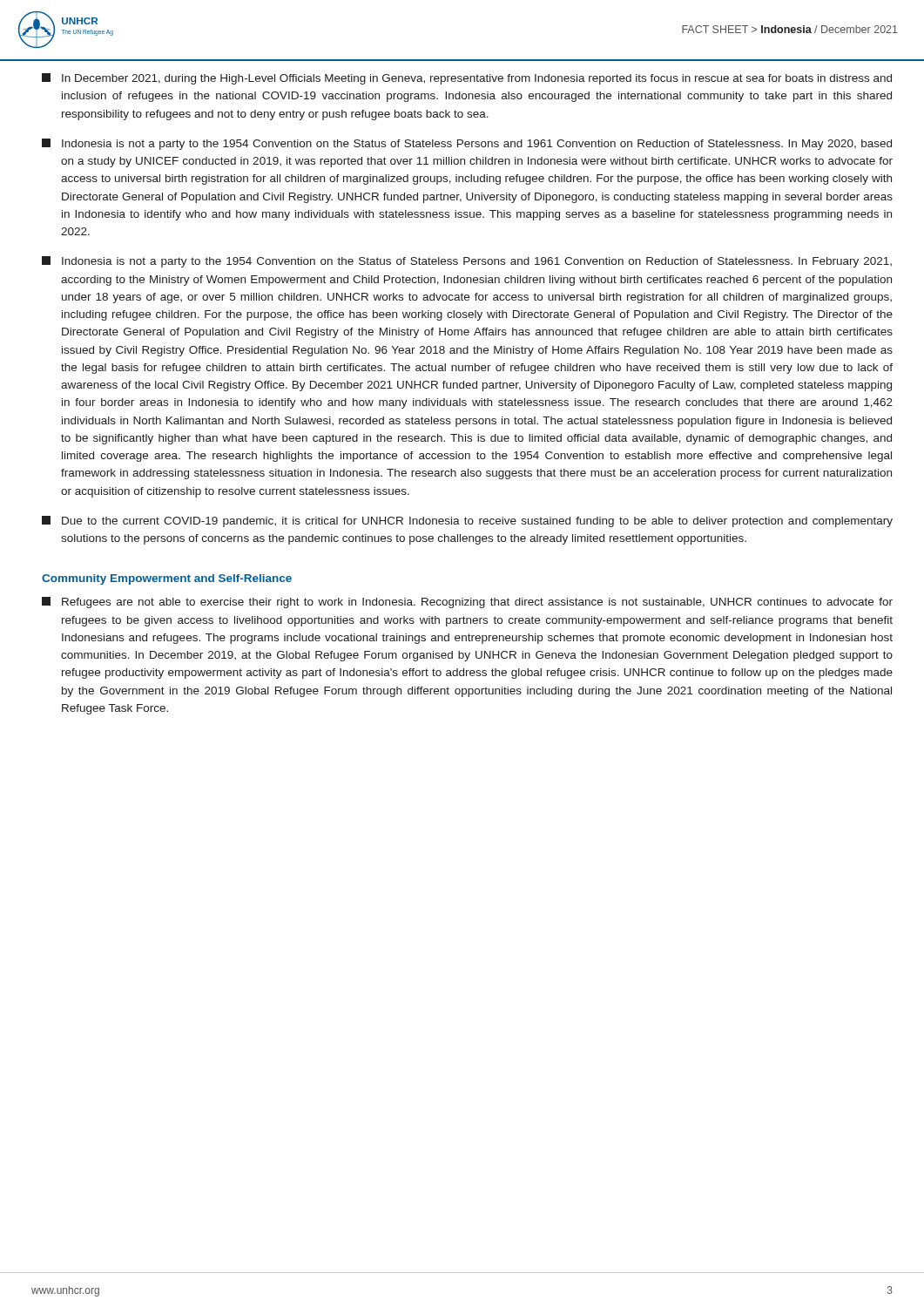Find the element starting "Community Empowerment and Self-Reliance"
The image size is (924, 1307).
pyautogui.click(x=167, y=578)
